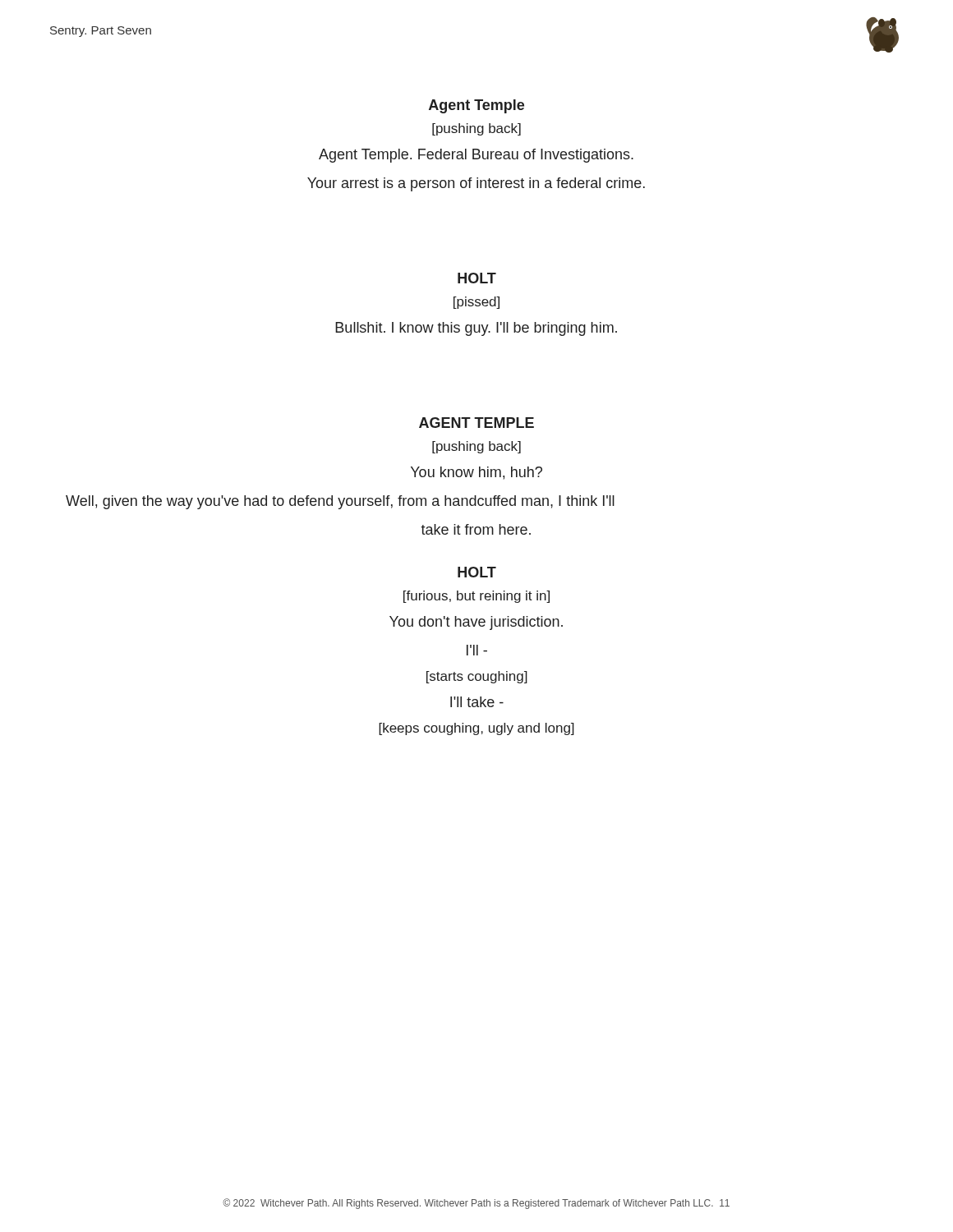This screenshot has width=953, height=1232.
Task: Where is the passage that starts "Well, given the way you've"?
Action: pos(340,501)
